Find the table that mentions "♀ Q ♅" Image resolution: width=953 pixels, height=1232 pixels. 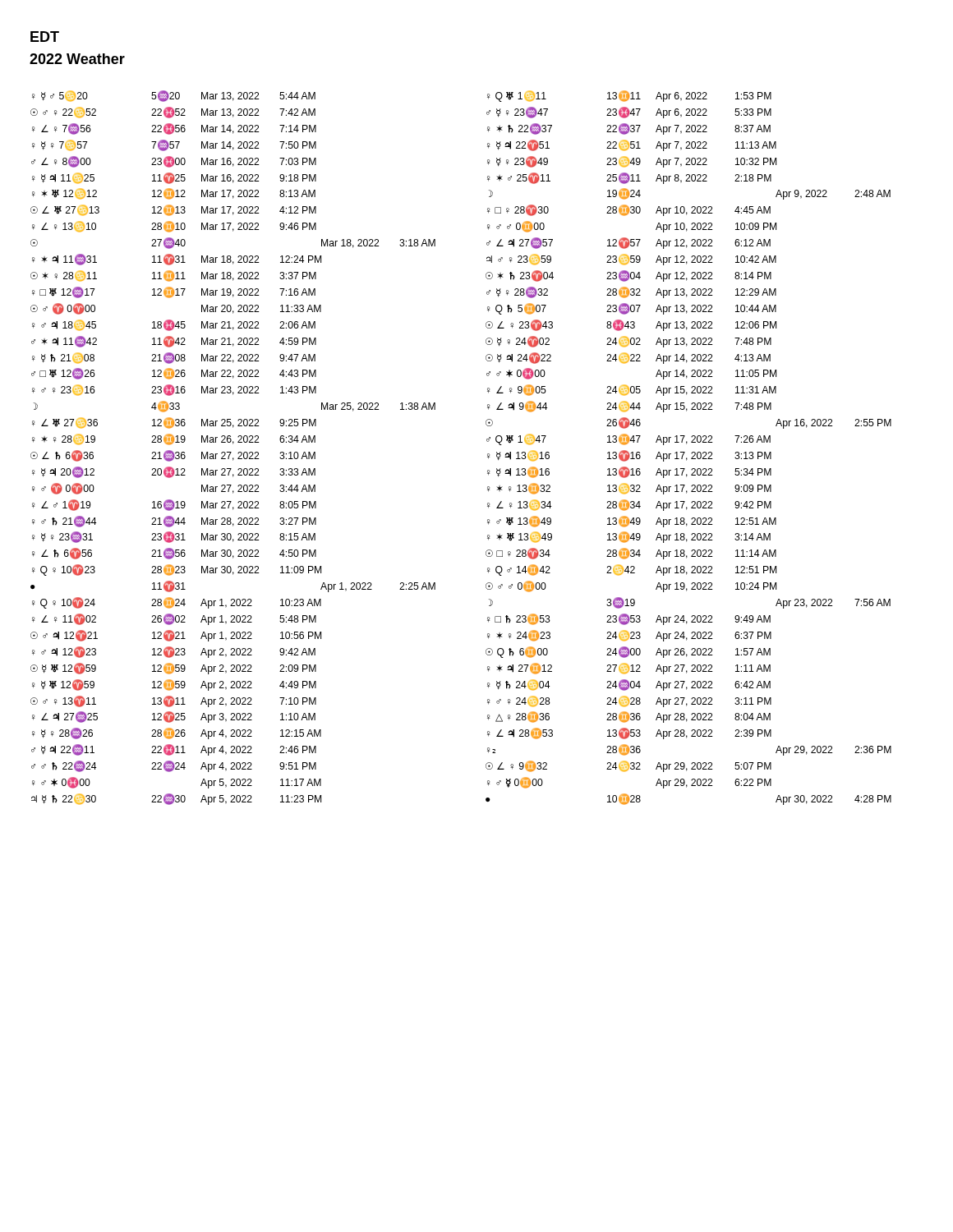[700, 448]
